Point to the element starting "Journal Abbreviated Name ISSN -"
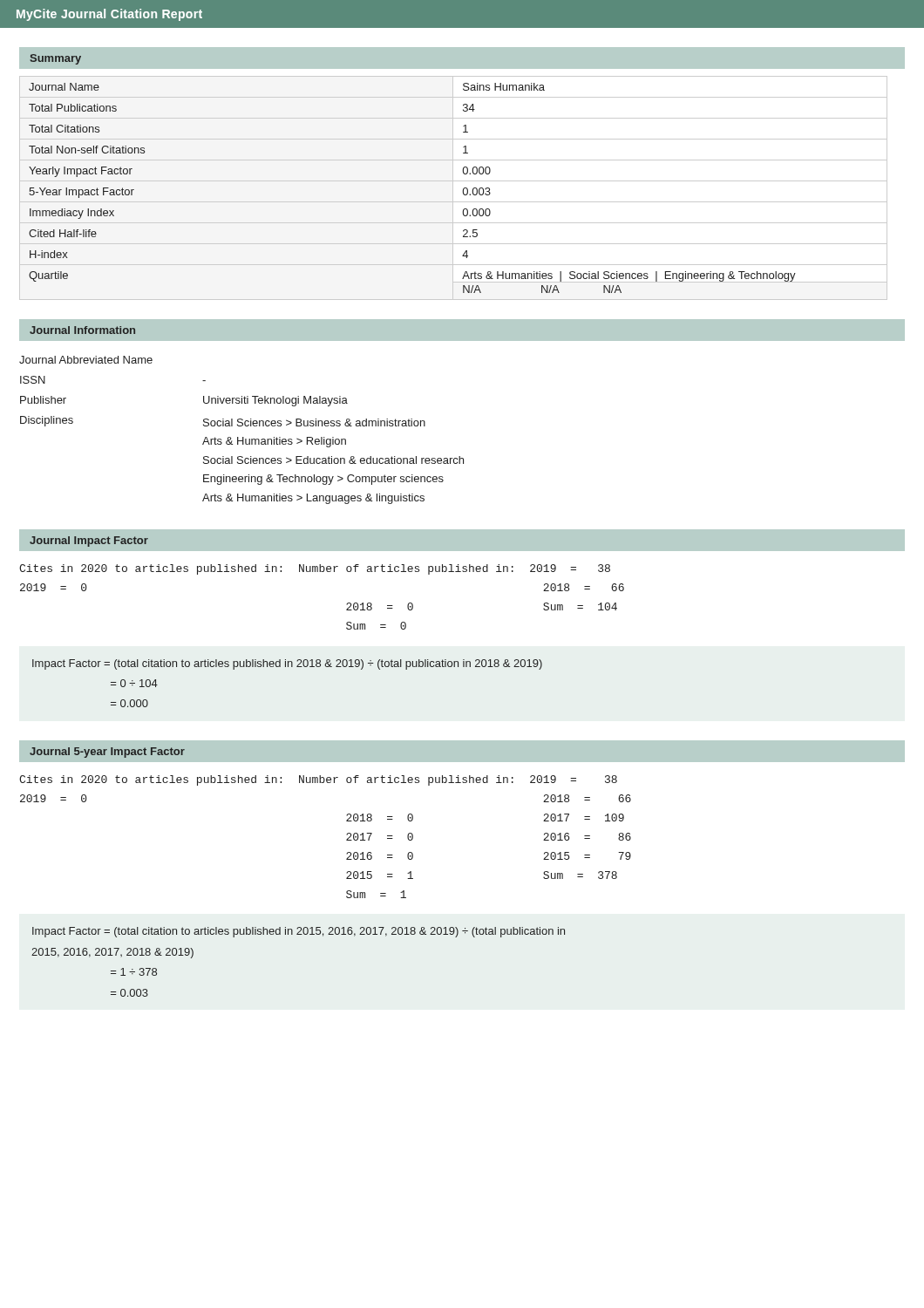 coord(86,360)
